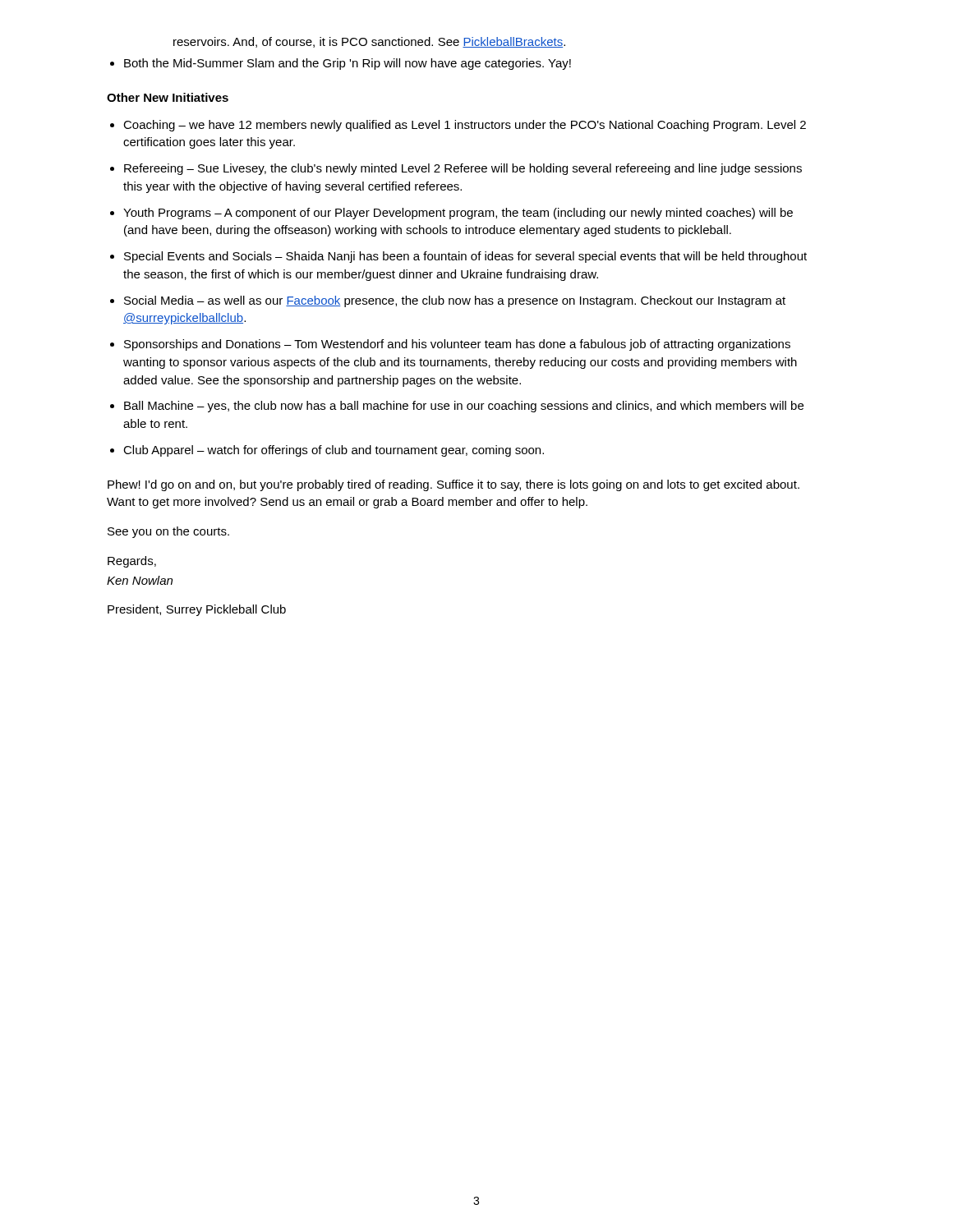Select the region starting "reservoirs. And, of course, it is PCO"
The image size is (953, 1232).
(369, 41)
